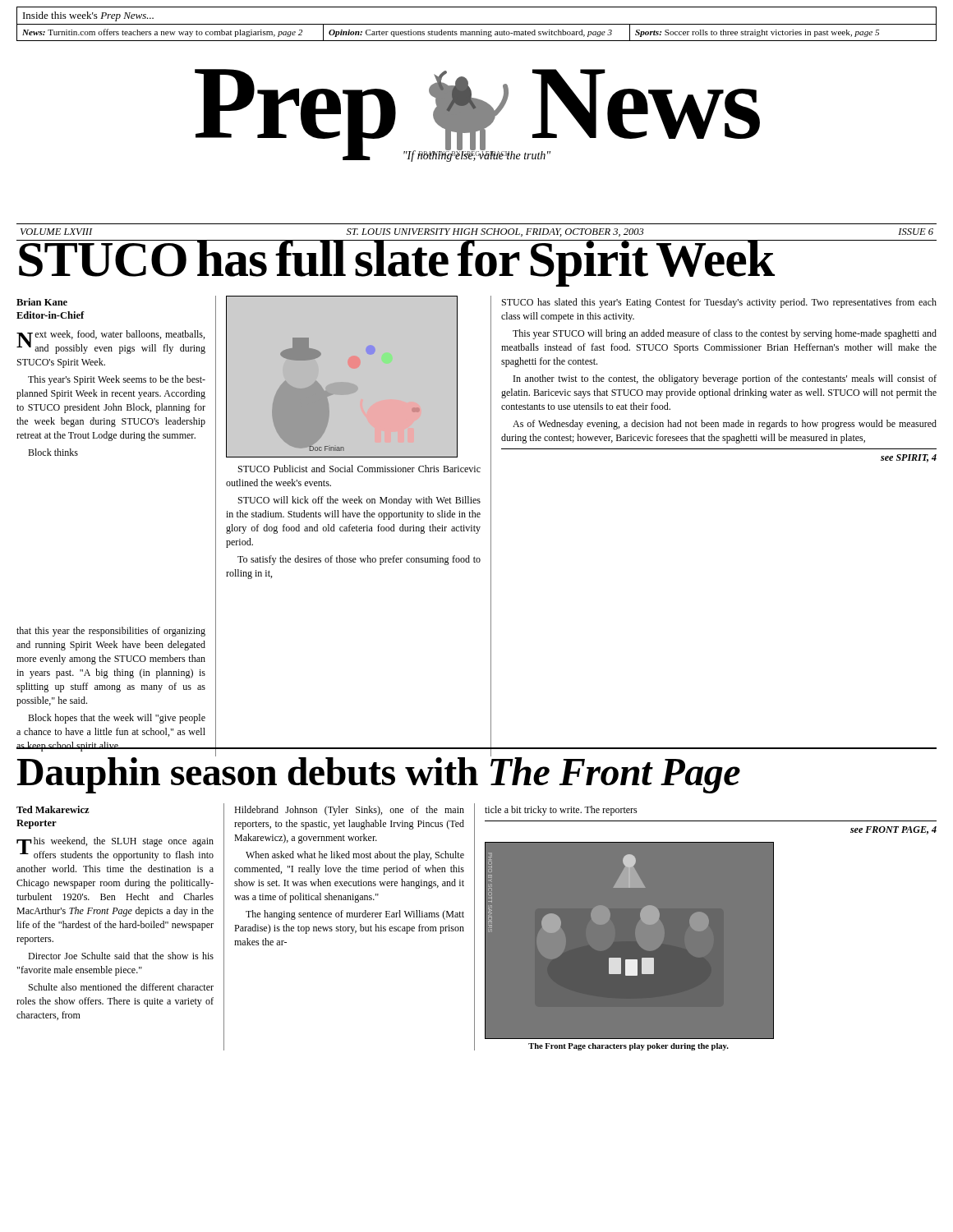Find the text block that reads "that this year the responsibilities of"

111,689
